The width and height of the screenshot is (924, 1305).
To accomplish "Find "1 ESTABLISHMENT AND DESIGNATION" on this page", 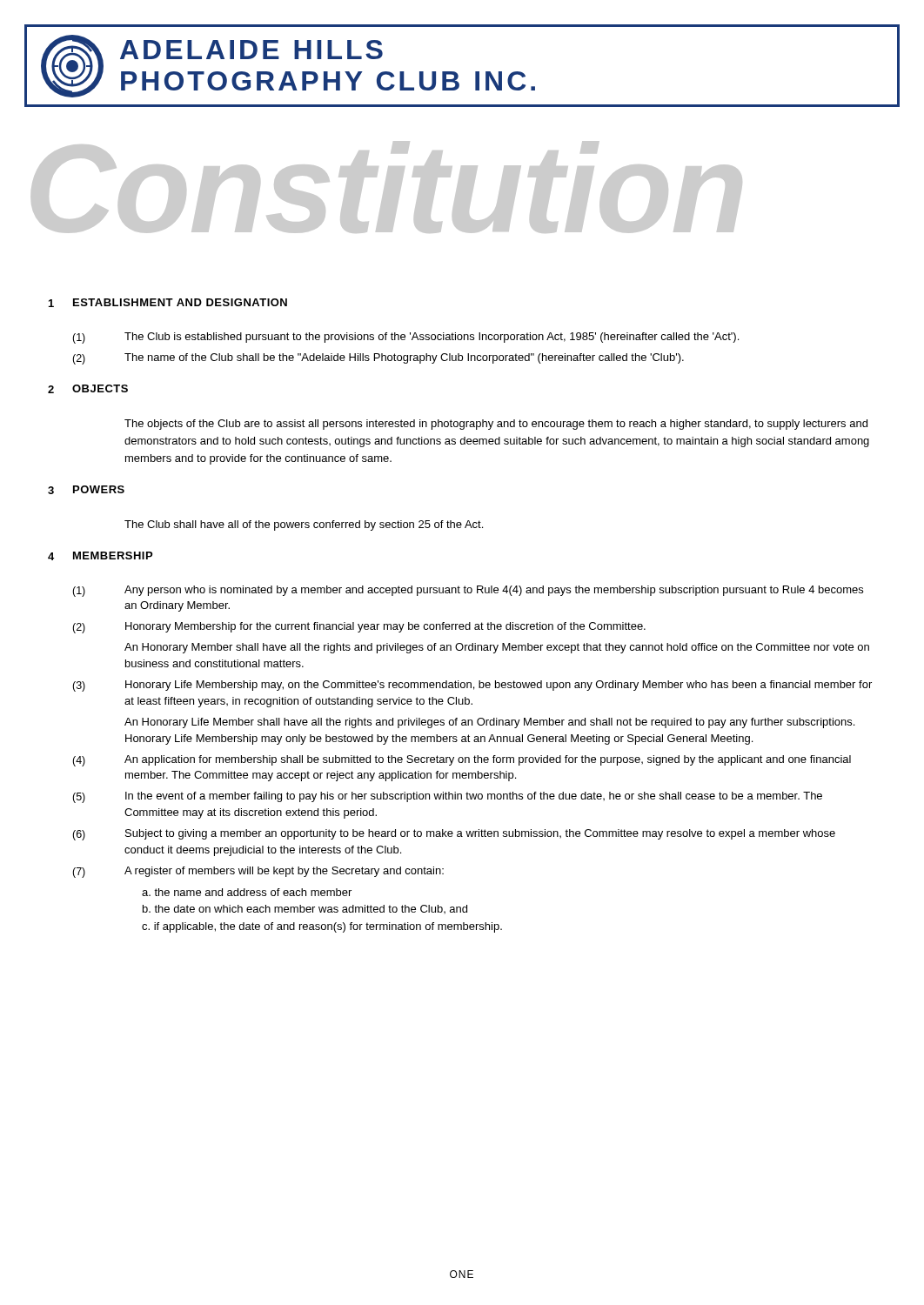I will tap(168, 303).
